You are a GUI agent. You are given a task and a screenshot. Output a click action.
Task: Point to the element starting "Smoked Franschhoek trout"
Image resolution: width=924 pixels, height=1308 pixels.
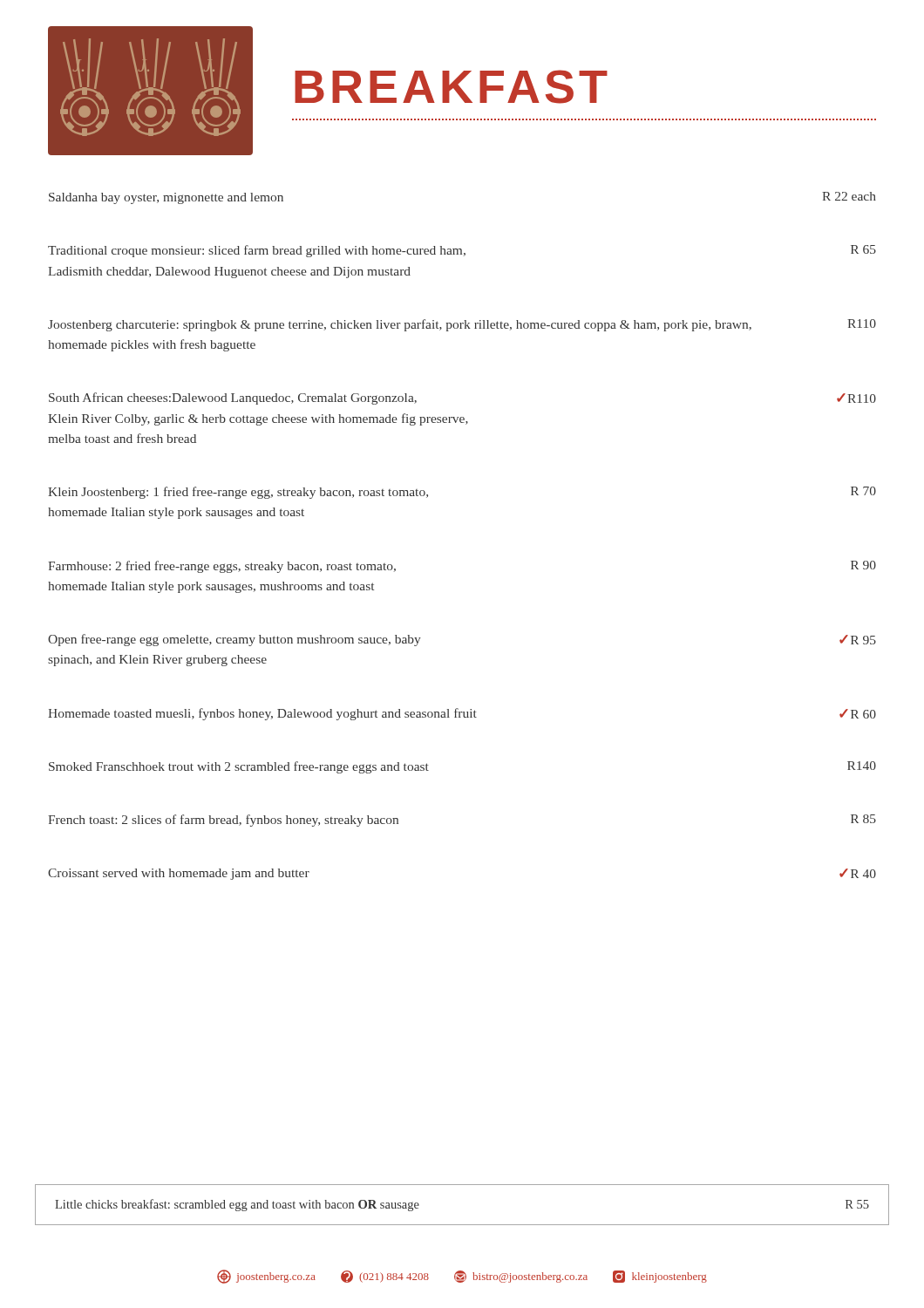pyautogui.click(x=240, y=767)
